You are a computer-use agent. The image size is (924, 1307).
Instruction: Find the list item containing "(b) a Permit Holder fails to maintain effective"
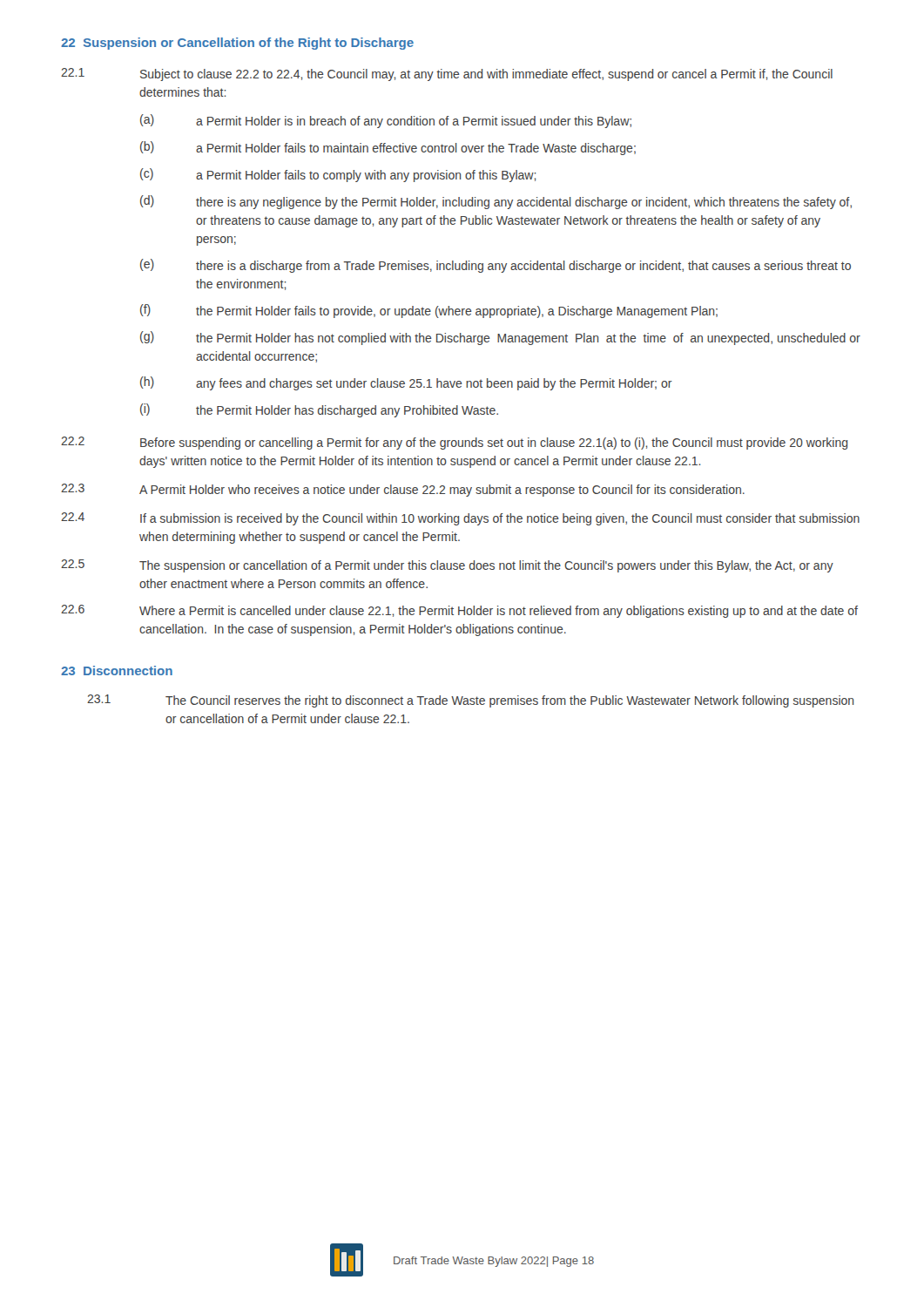tap(501, 149)
